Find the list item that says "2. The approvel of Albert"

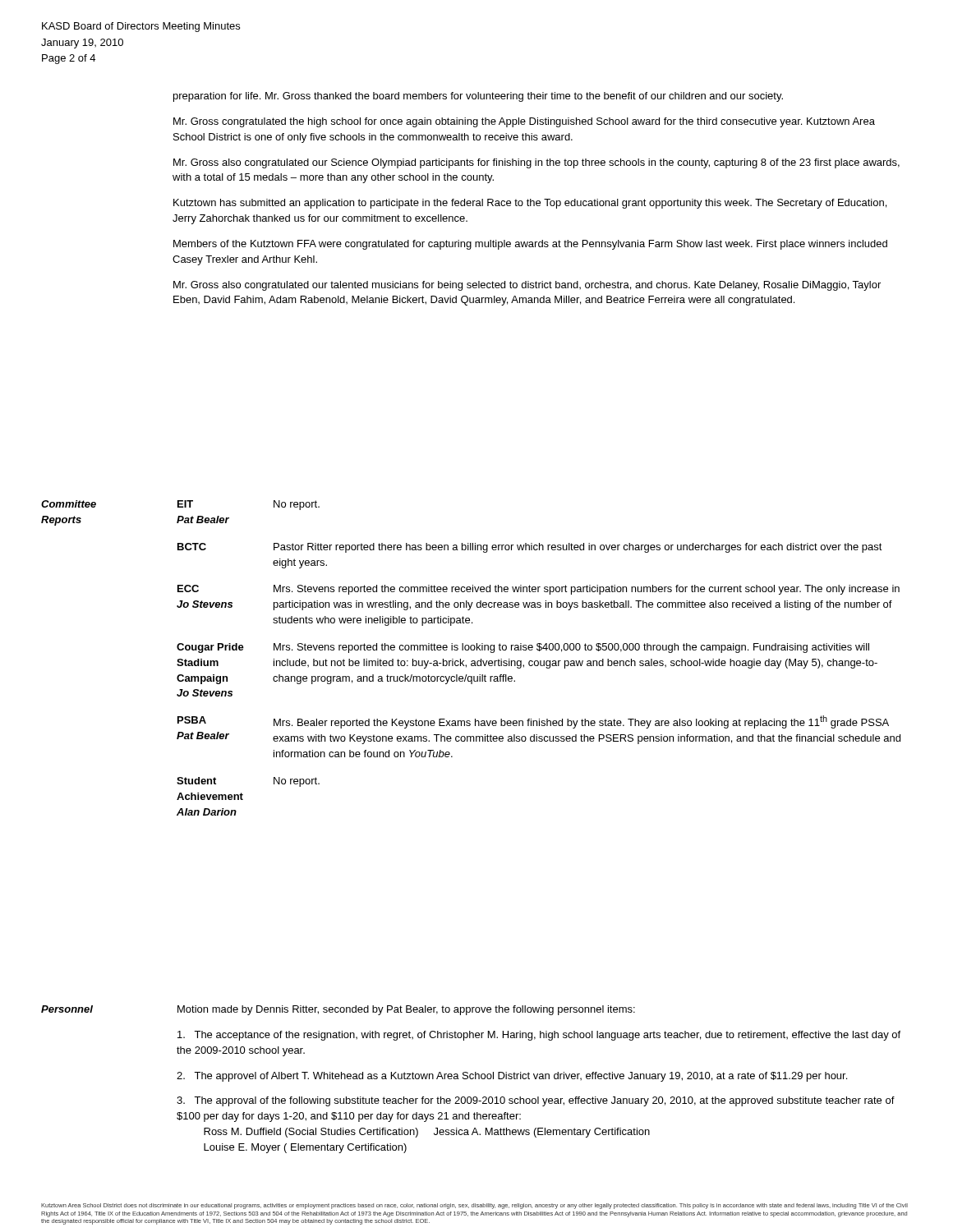[512, 1075]
